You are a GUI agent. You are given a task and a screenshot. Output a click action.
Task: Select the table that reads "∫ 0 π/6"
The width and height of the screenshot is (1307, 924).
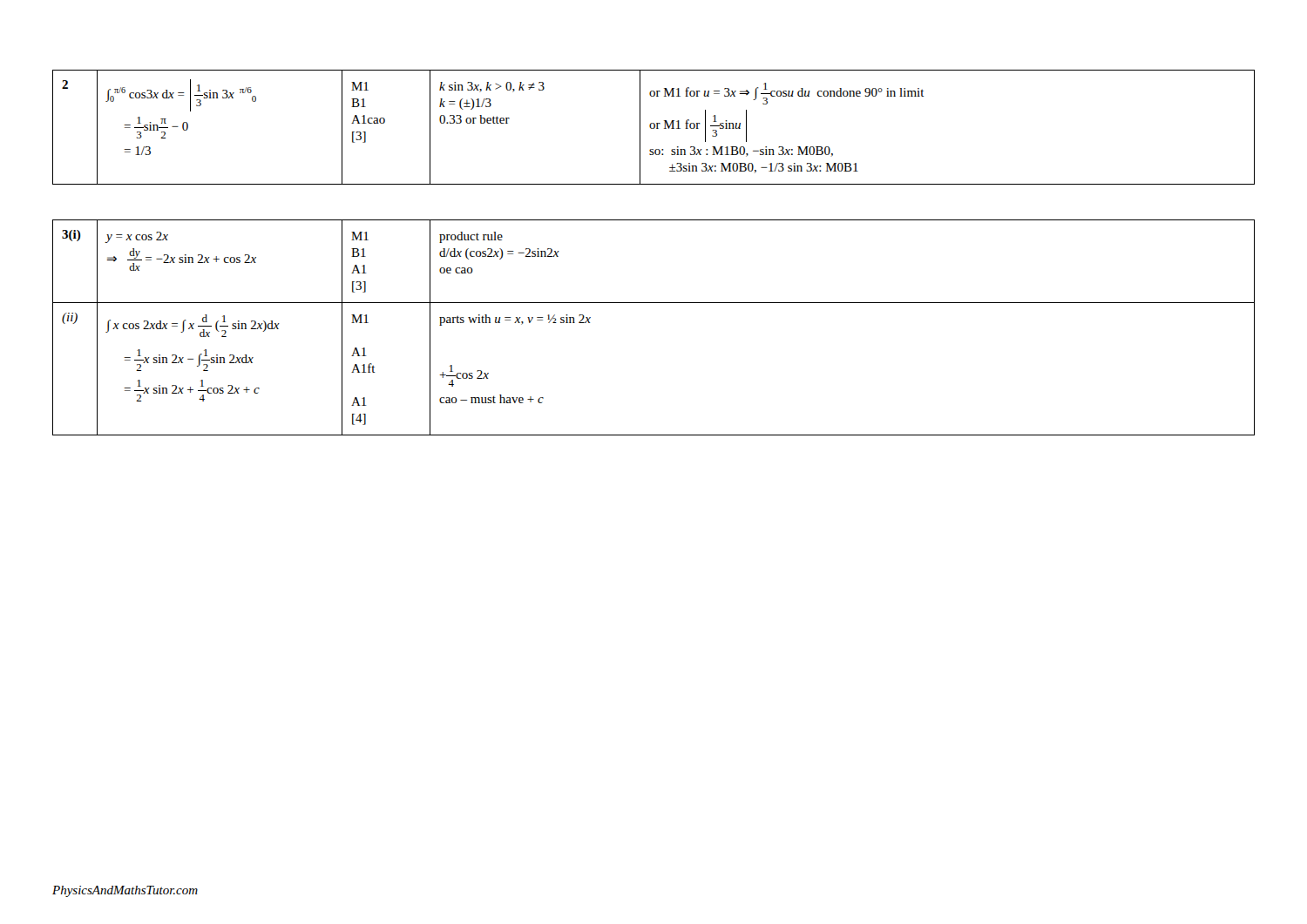[654, 127]
